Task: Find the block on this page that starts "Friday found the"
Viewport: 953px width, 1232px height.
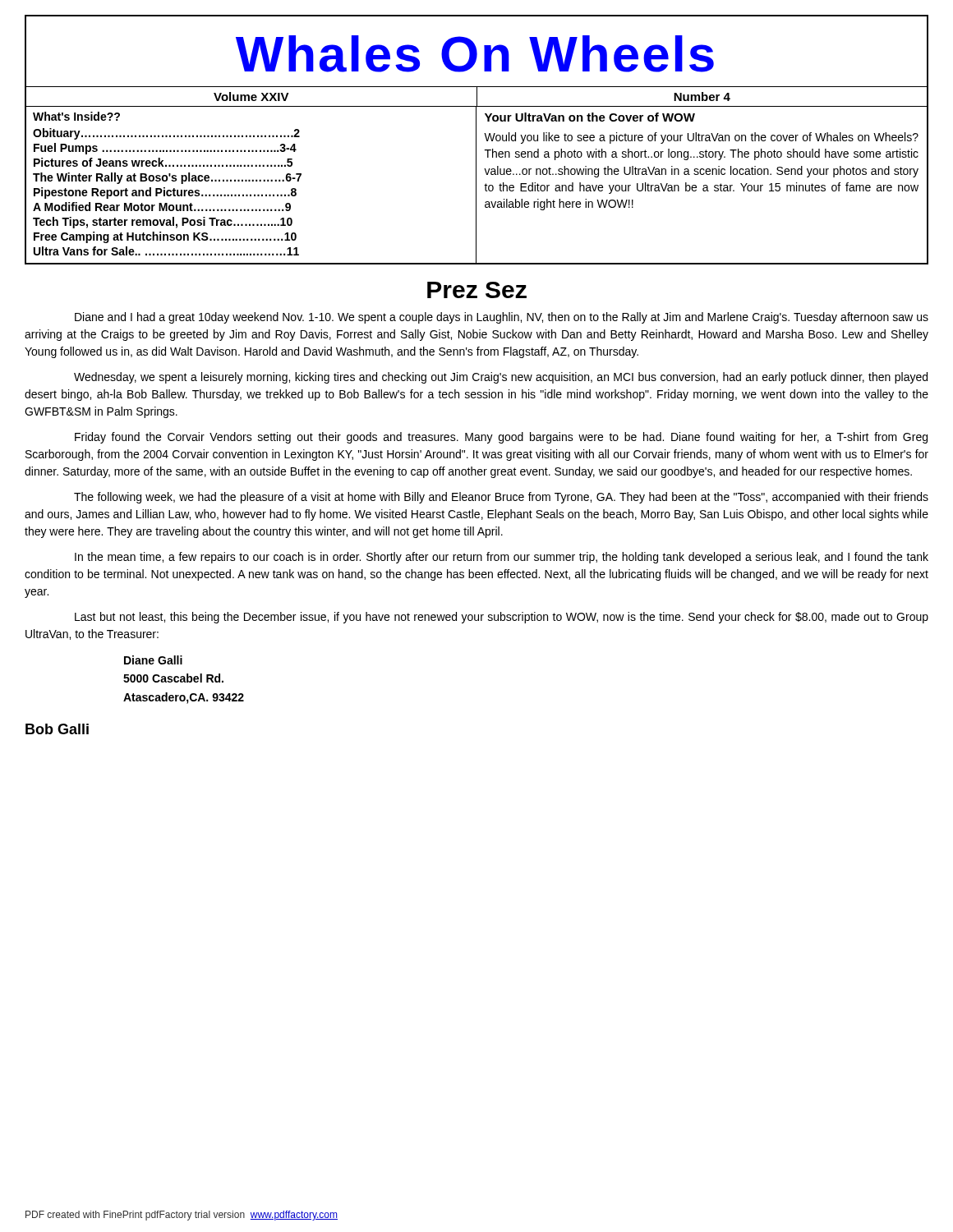Action: (x=476, y=455)
